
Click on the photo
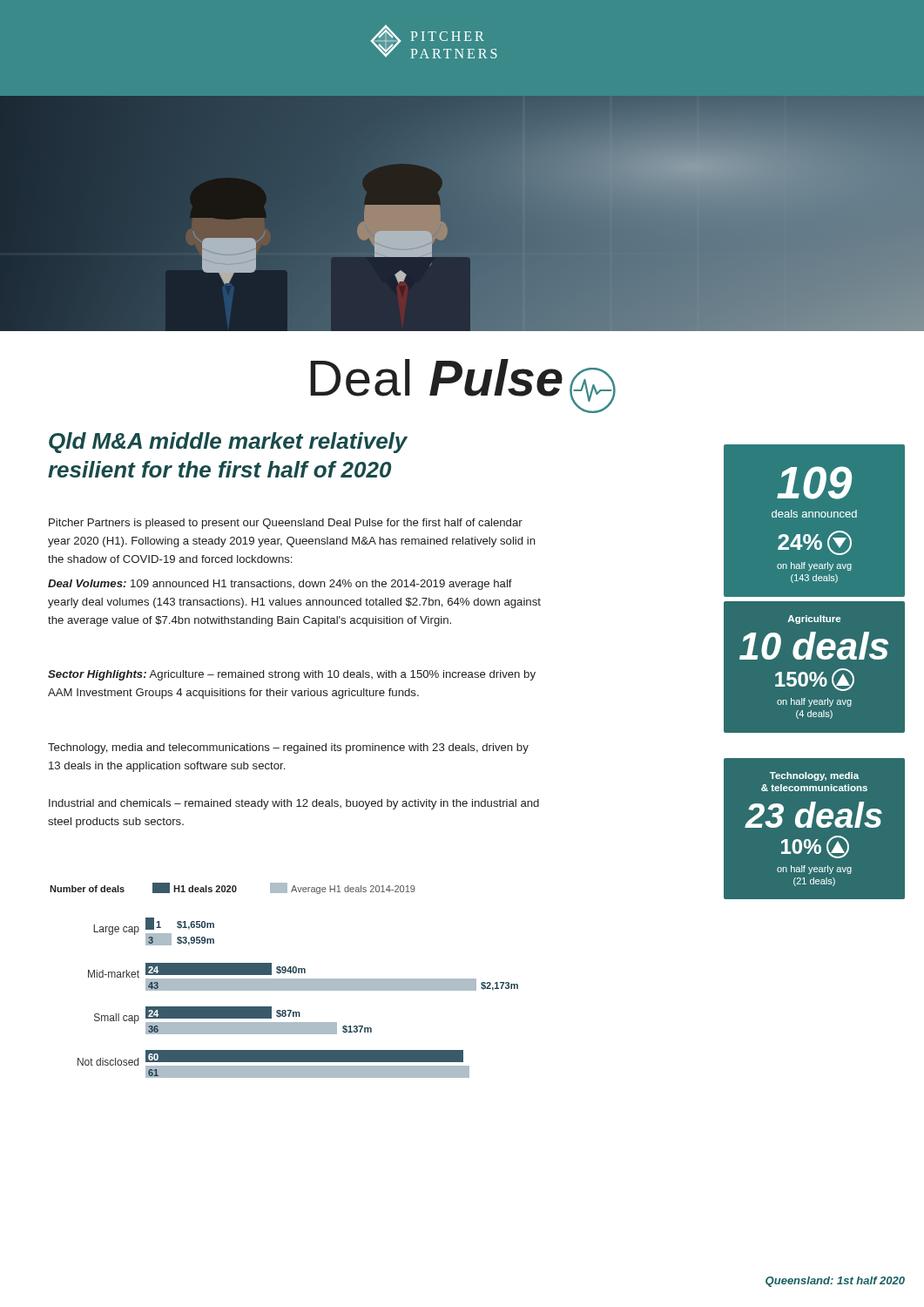click(x=462, y=213)
